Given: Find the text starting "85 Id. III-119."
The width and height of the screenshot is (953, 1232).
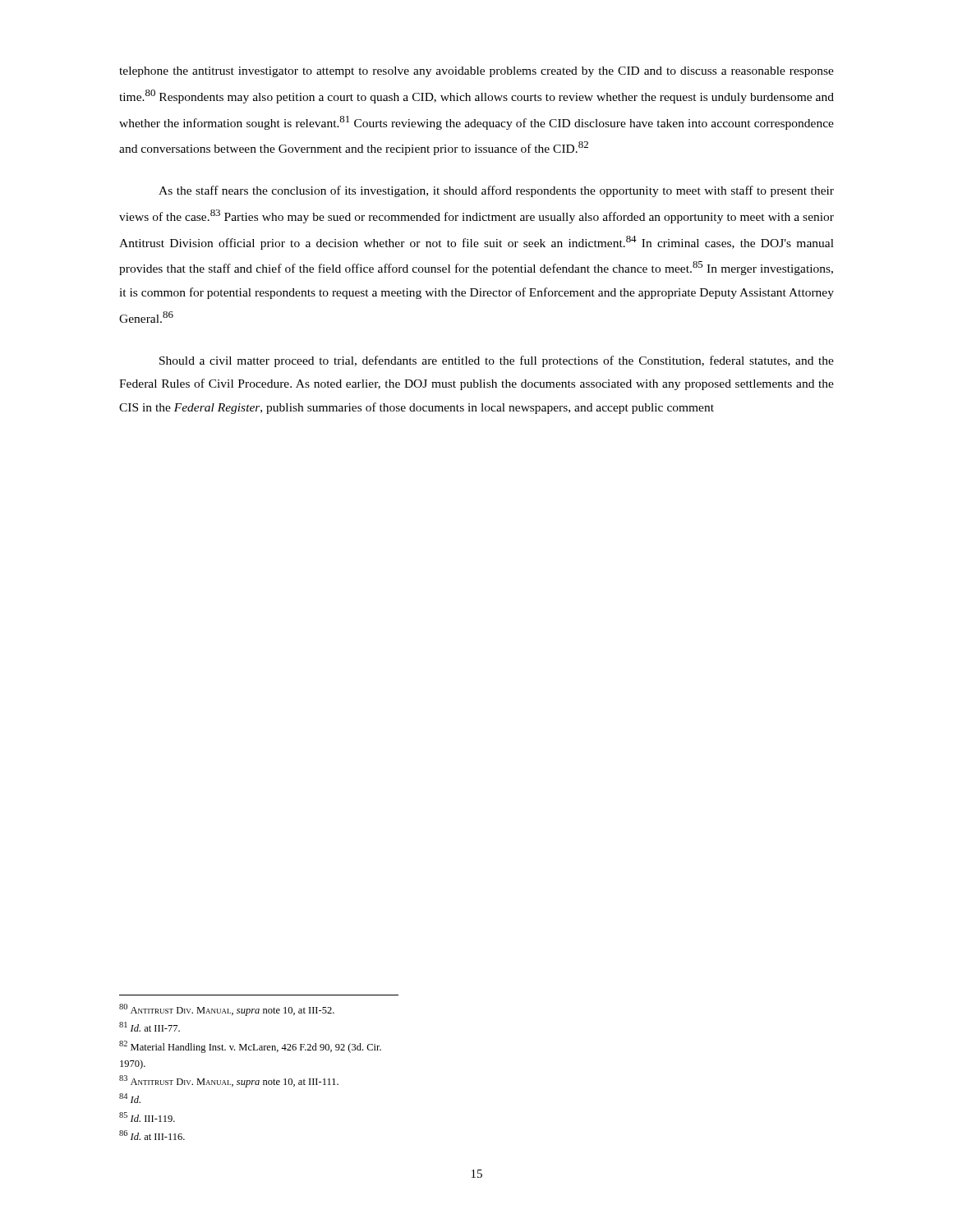Looking at the screenshot, I should pos(147,1117).
